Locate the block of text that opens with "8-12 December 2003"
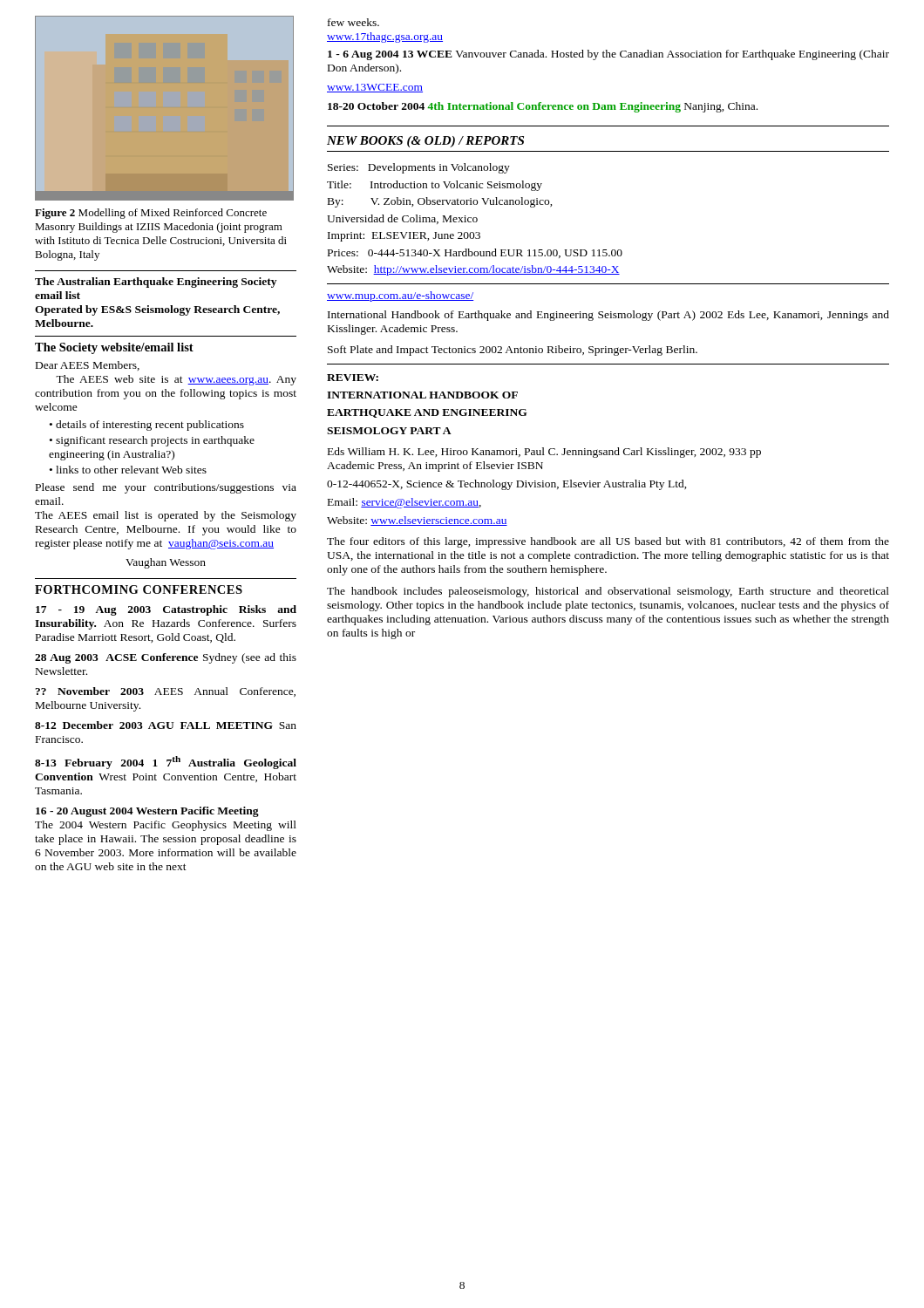924x1308 pixels. click(x=166, y=732)
